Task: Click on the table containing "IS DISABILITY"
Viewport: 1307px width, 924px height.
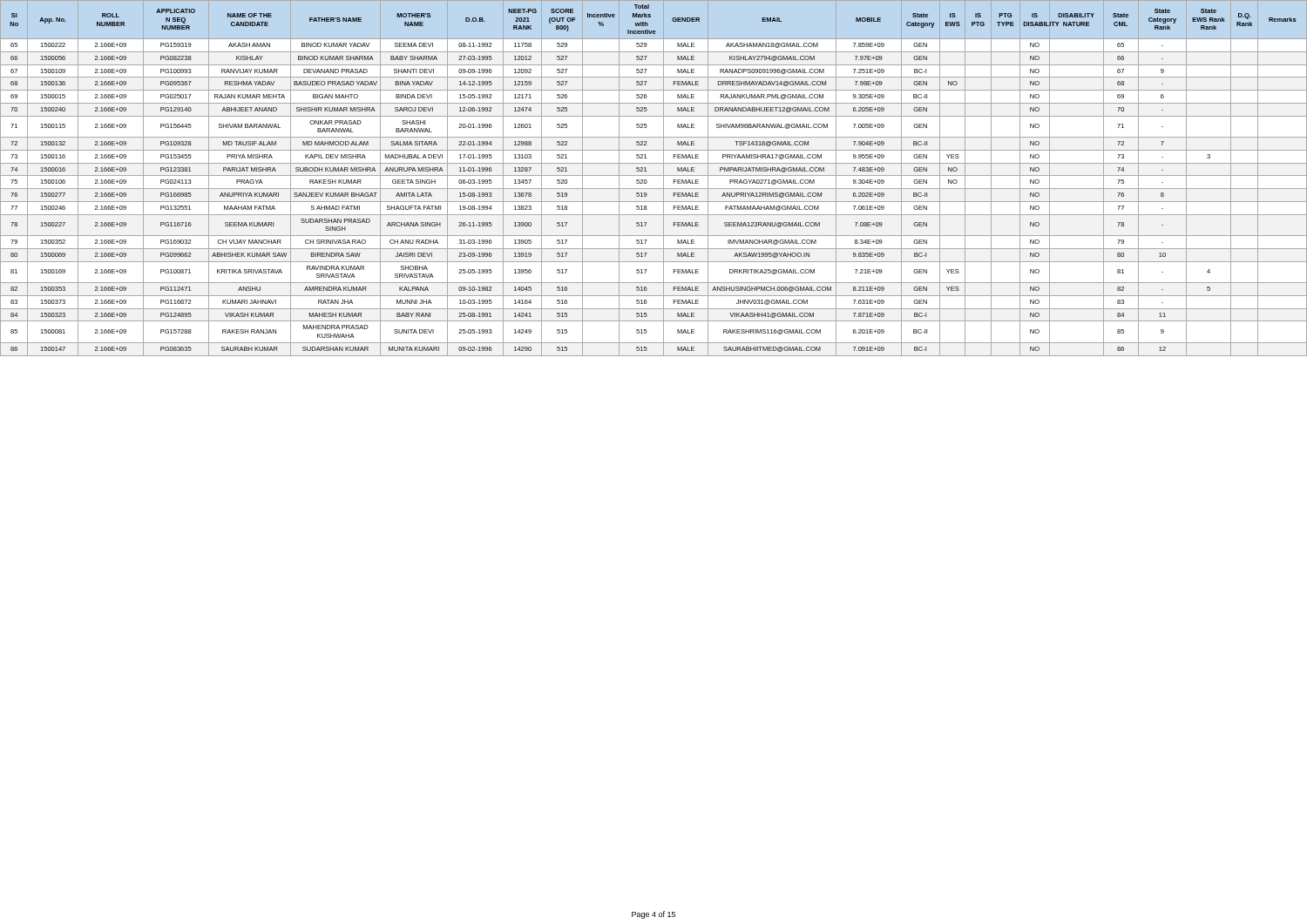Action: click(654, 178)
